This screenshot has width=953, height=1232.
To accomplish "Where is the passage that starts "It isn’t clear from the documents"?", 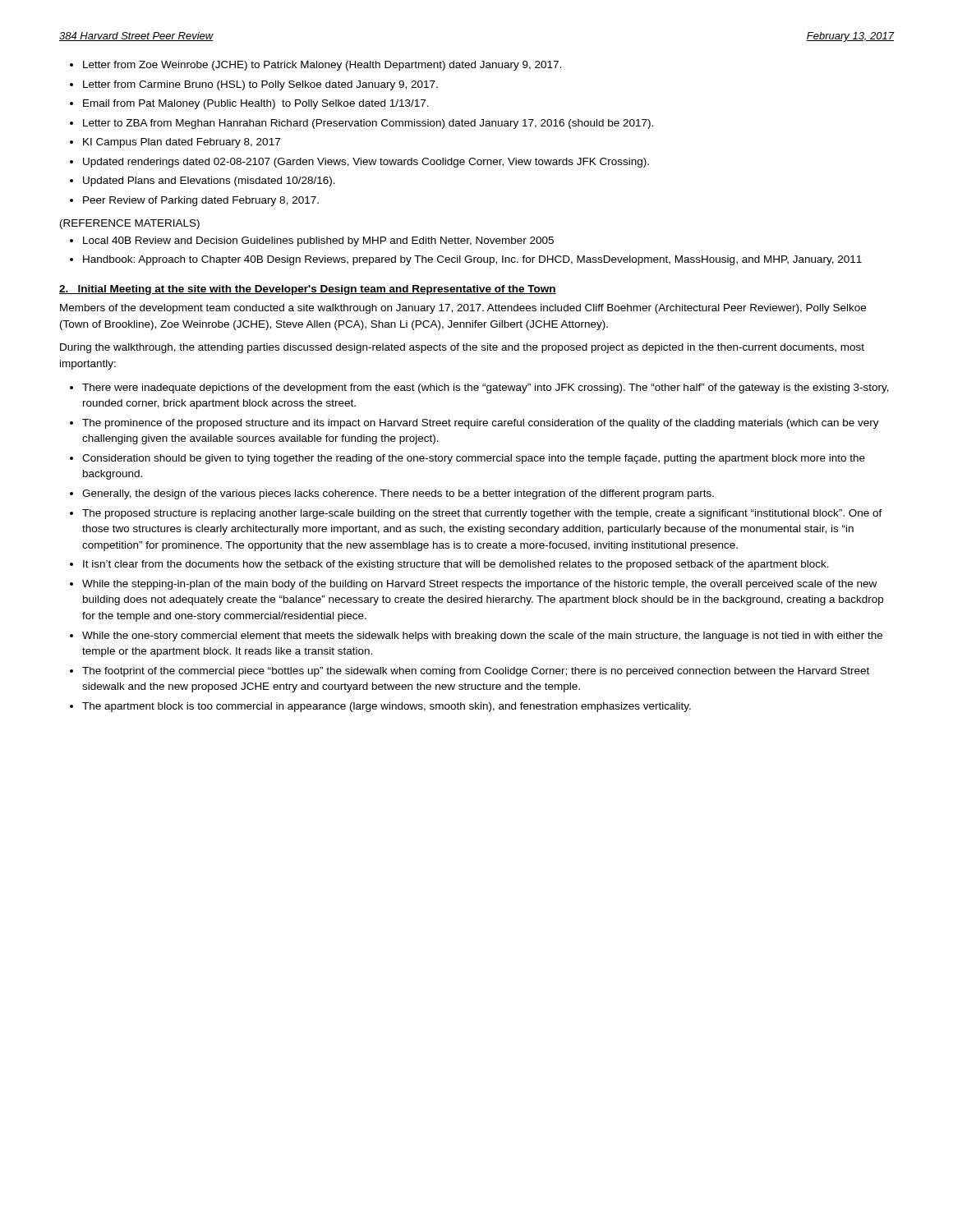I will 488,564.
